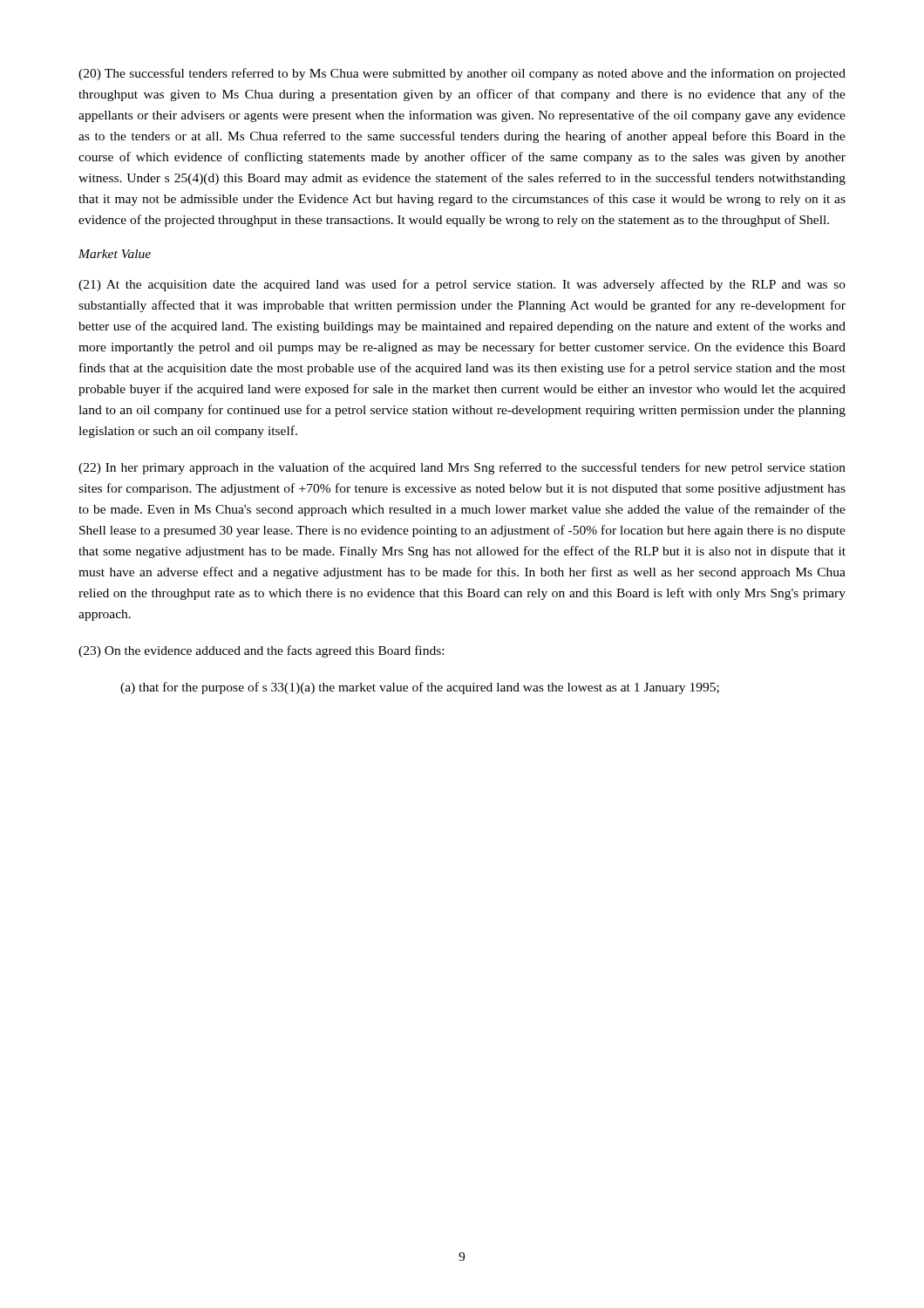Select the text starting "(21) At the acquisition date the"
Viewport: 924px width, 1308px height.
[x=462, y=357]
